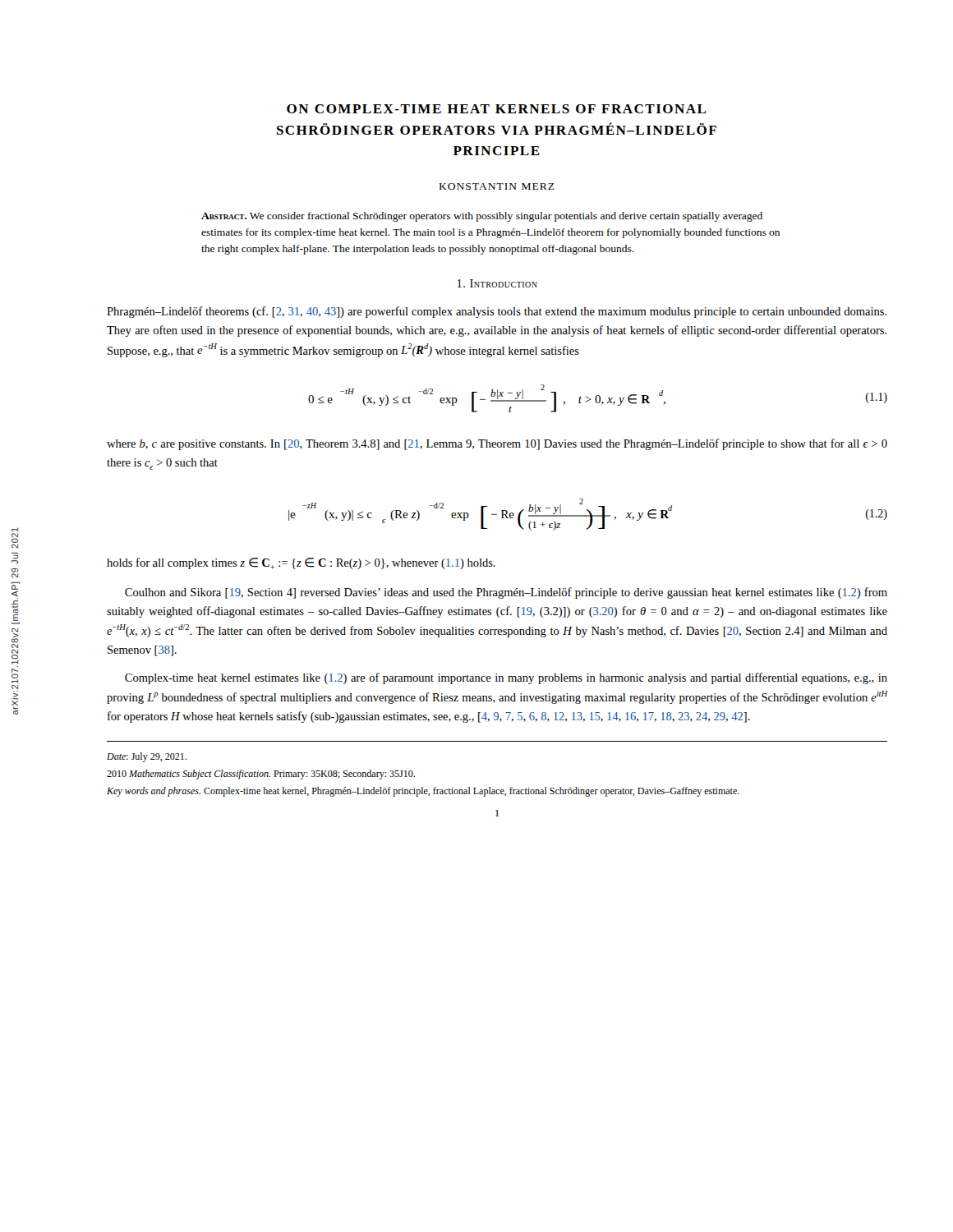The width and height of the screenshot is (953, 1232).
Task: Navigate to the passage starting "|e −zH (x, y)| ≤ c ϵ (Re"
Action: point(585,514)
